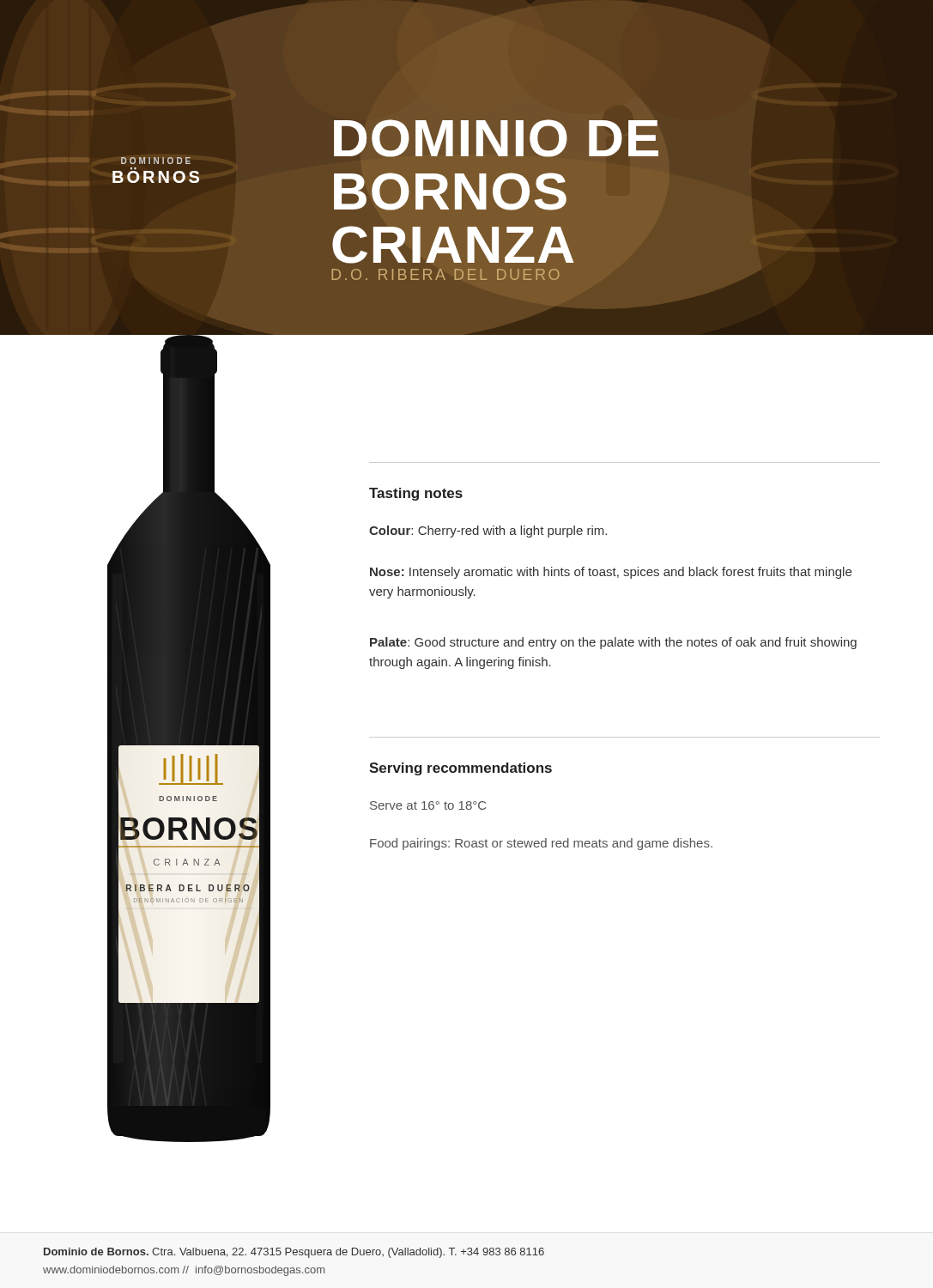The image size is (933, 1288).
Task: Click the passage that begins "Palate: Good structure and"
Action: click(622, 652)
